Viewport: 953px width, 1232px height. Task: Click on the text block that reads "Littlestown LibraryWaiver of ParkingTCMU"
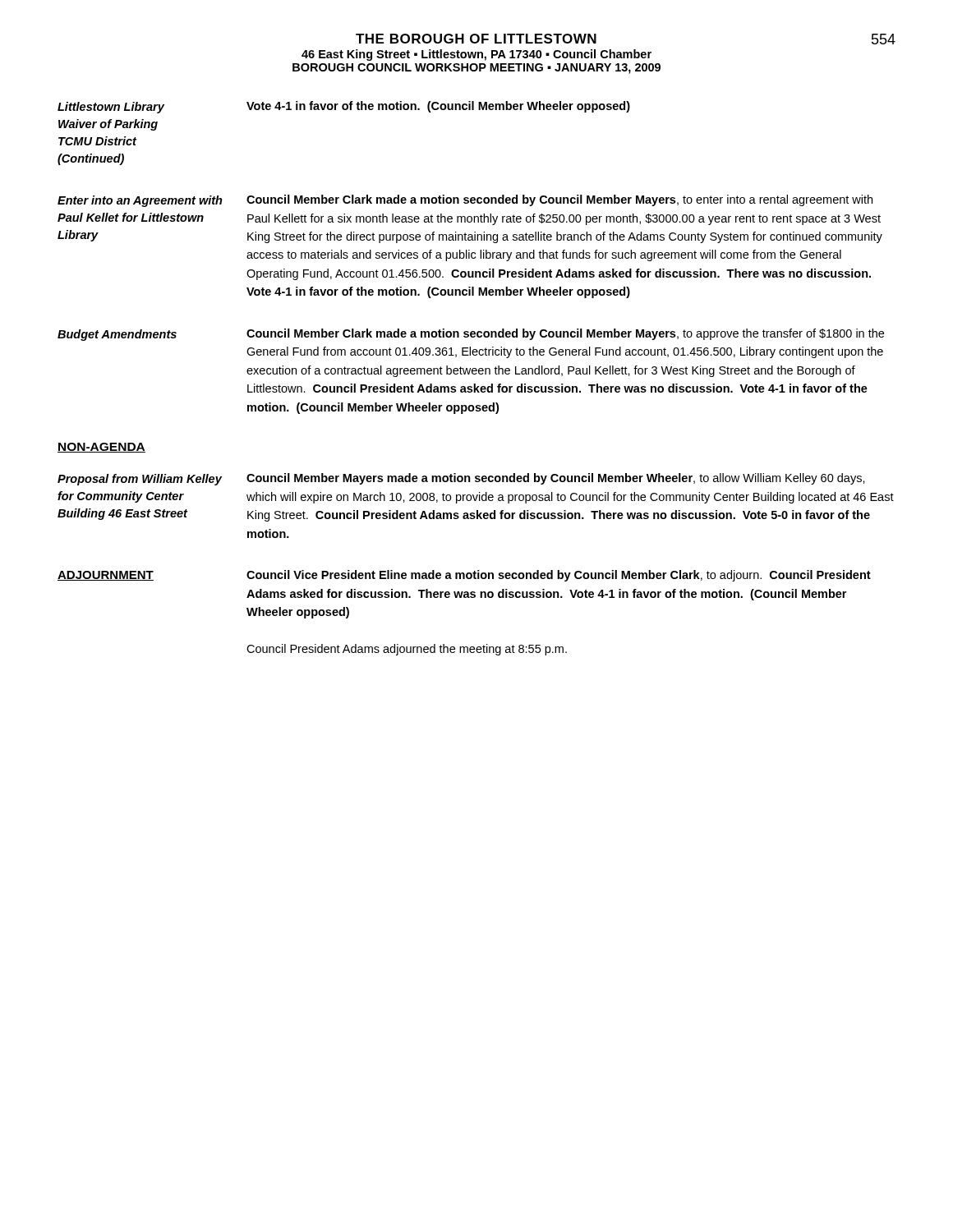[111, 133]
